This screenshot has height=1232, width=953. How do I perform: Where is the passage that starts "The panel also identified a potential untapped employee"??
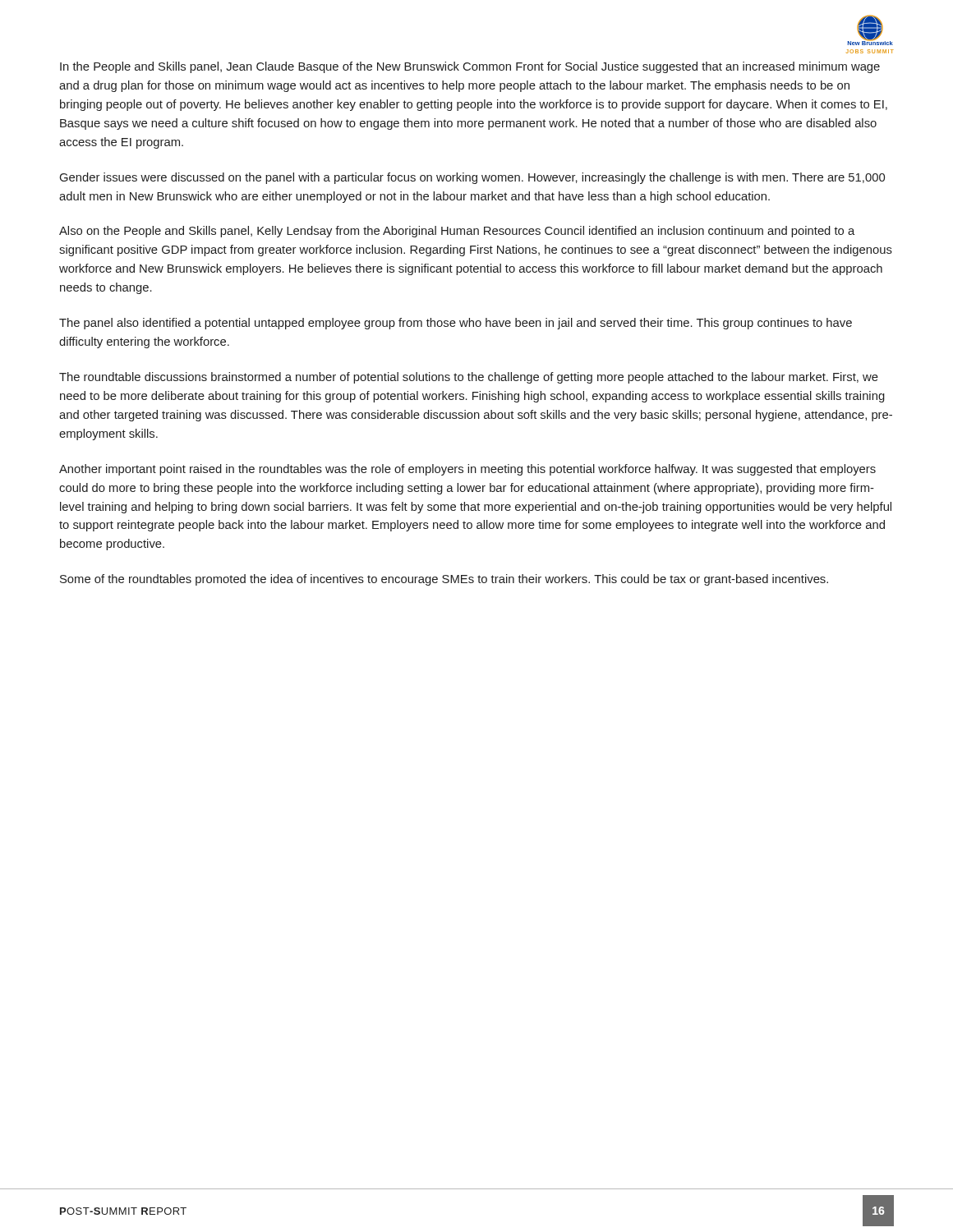(x=456, y=332)
